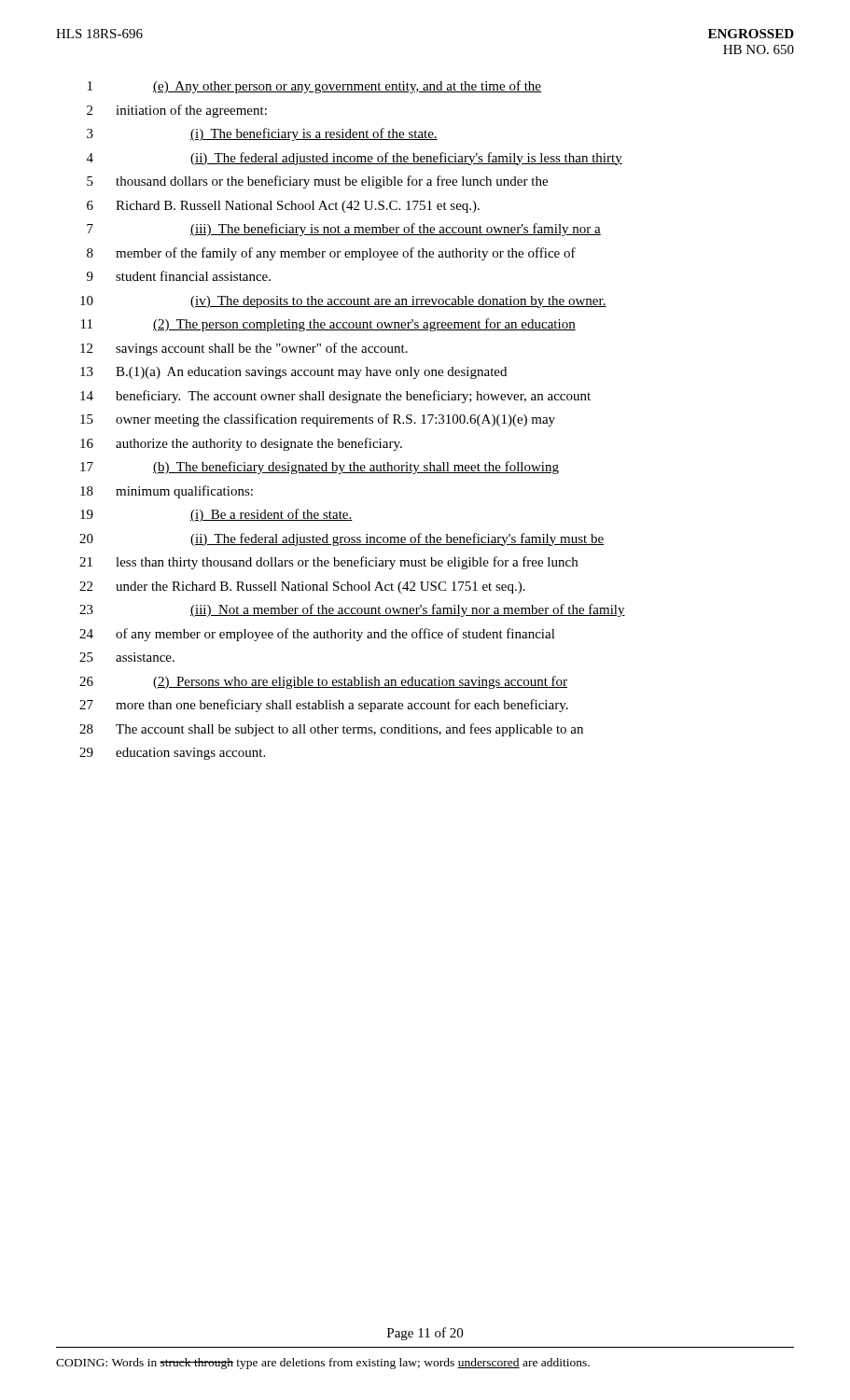Navigate to the text starting "27 more than one beneficiary shall establish"
The height and width of the screenshot is (1400, 850).
(x=425, y=705)
